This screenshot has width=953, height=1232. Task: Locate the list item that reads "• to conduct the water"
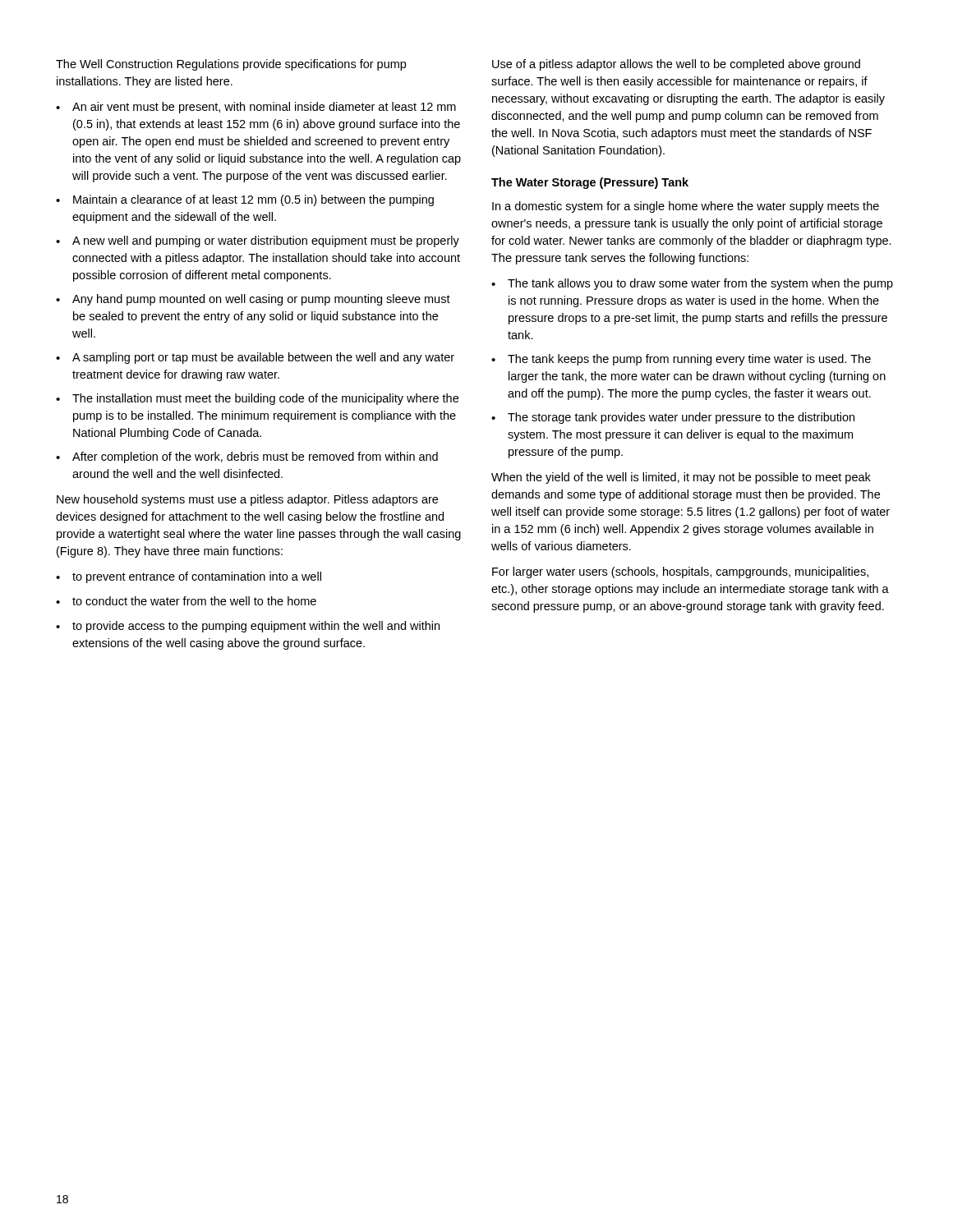tap(259, 602)
